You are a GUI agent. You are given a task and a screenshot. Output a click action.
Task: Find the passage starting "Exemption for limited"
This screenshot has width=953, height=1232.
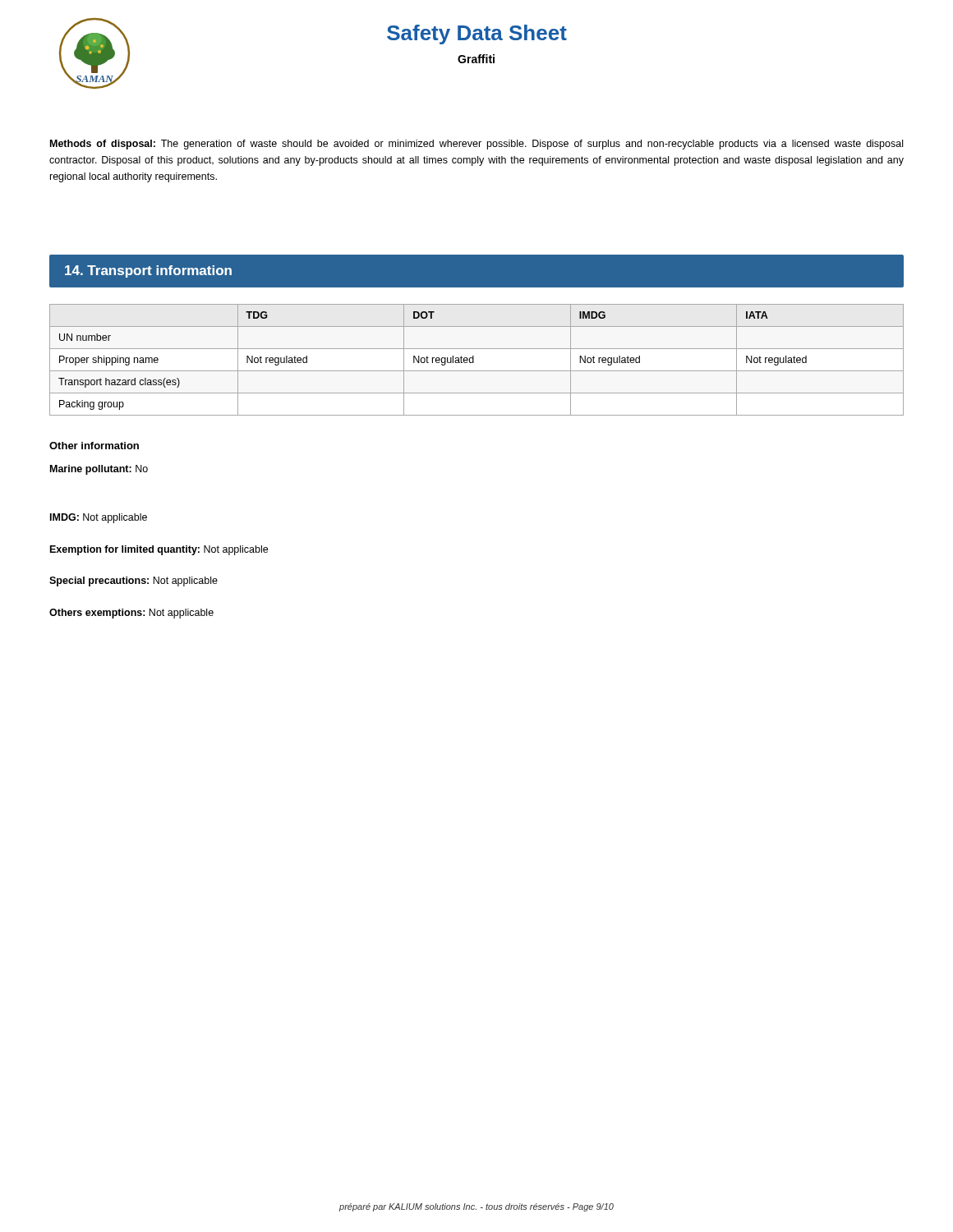(x=159, y=549)
